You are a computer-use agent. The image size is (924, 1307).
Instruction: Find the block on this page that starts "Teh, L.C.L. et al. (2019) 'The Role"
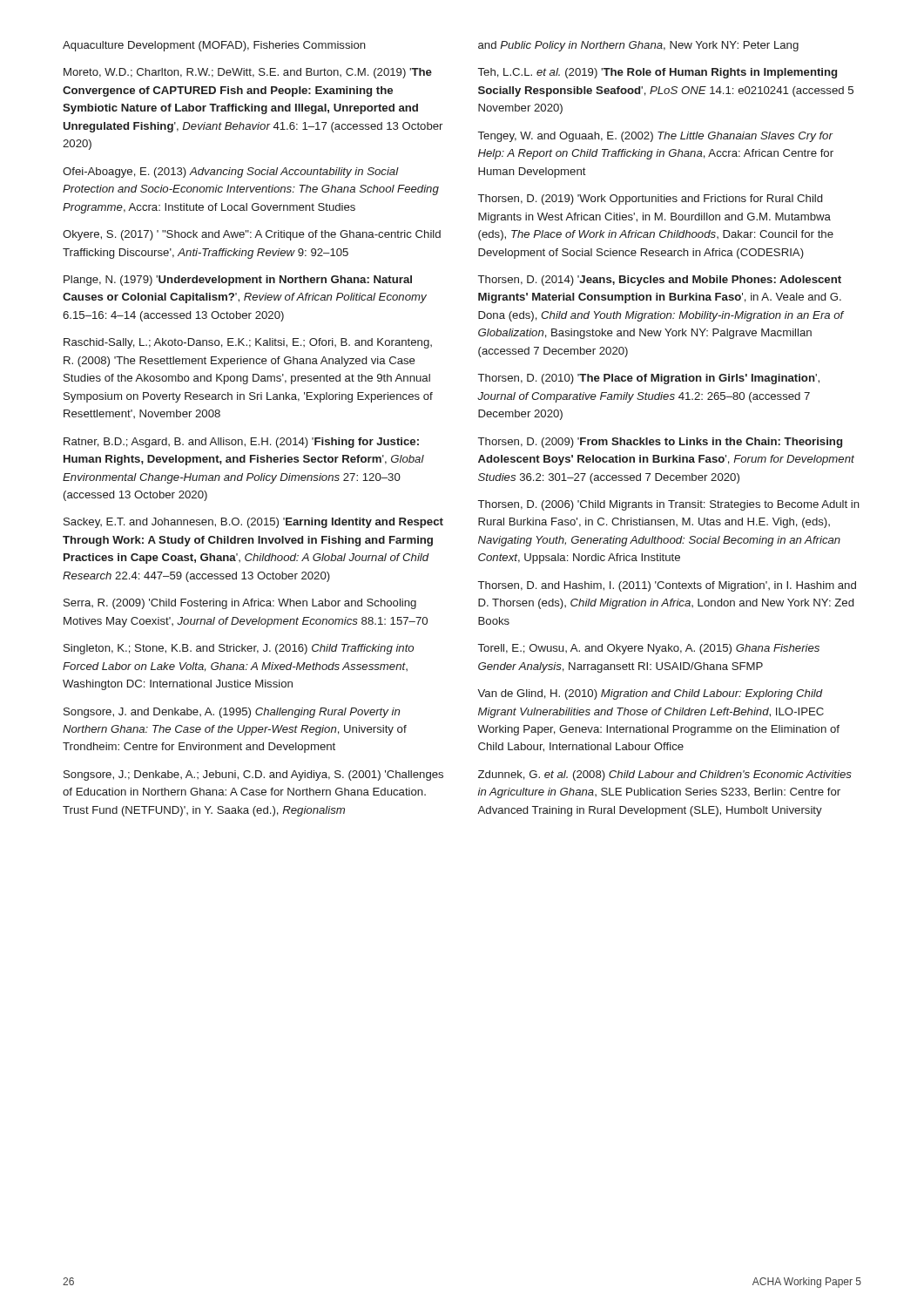pyautogui.click(x=666, y=90)
